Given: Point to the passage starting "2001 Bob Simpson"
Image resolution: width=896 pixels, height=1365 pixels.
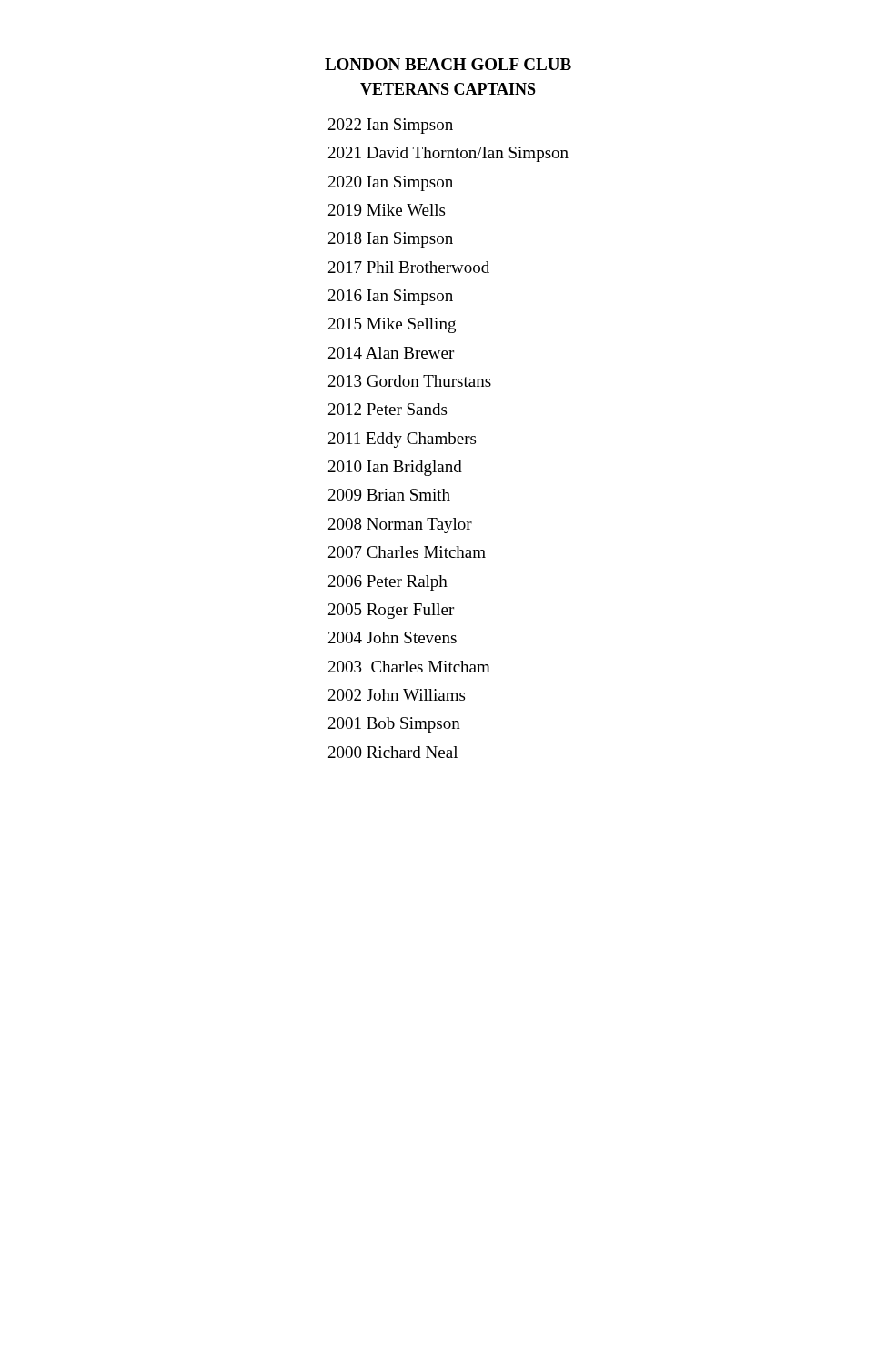Looking at the screenshot, I should tap(394, 723).
